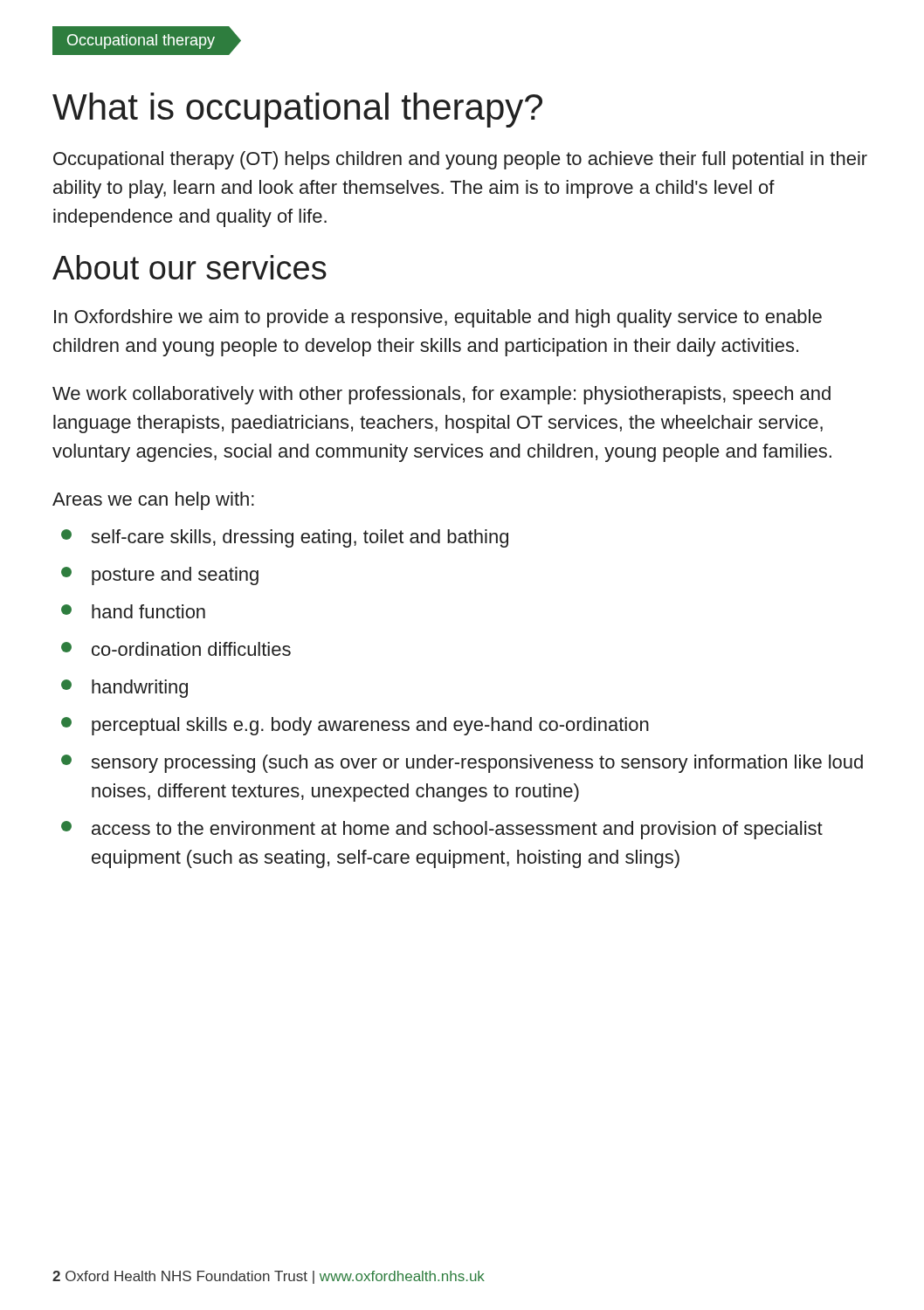Point to the region starting "self-care skills, dressing eating, toilet and bathing"
This screenshot has height=1310, width=924.
coord(462,537)
